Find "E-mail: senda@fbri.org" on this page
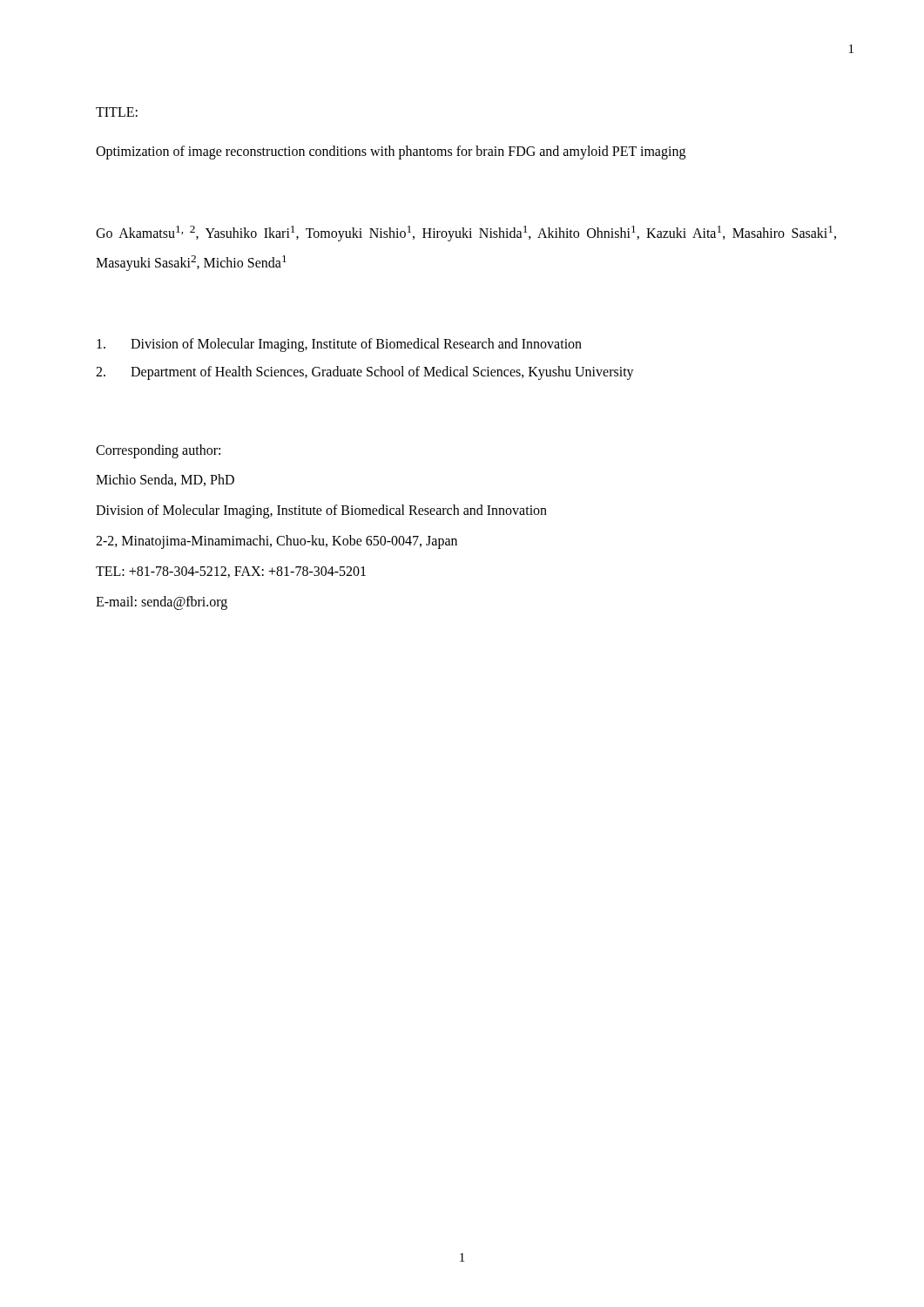This screenshot has height=1307, width=924. click(x=162, y=603)
